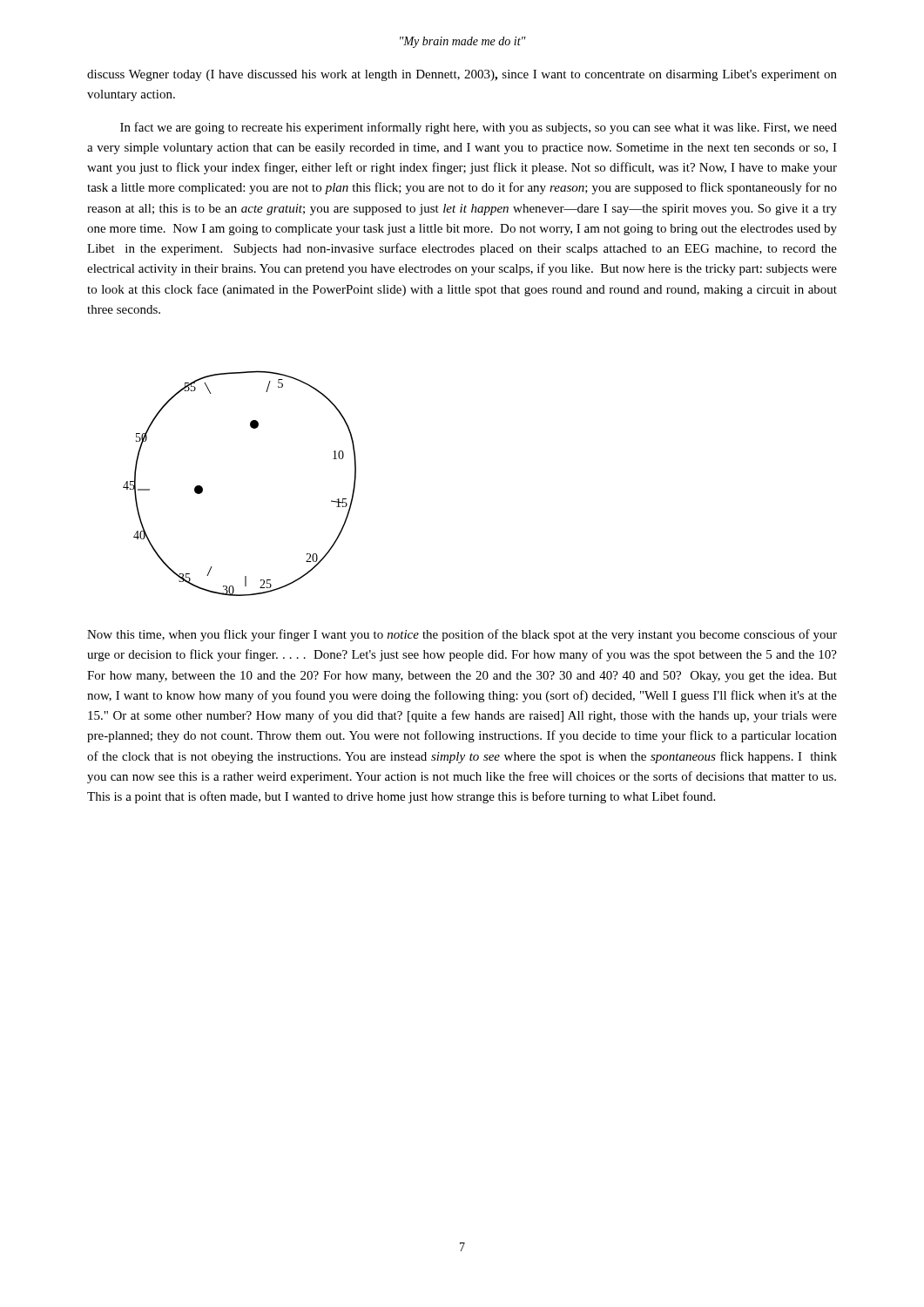Navigate to the block starting "Now this time,"
Viewport: 924px width, 1307px height.
pos(462,716)
